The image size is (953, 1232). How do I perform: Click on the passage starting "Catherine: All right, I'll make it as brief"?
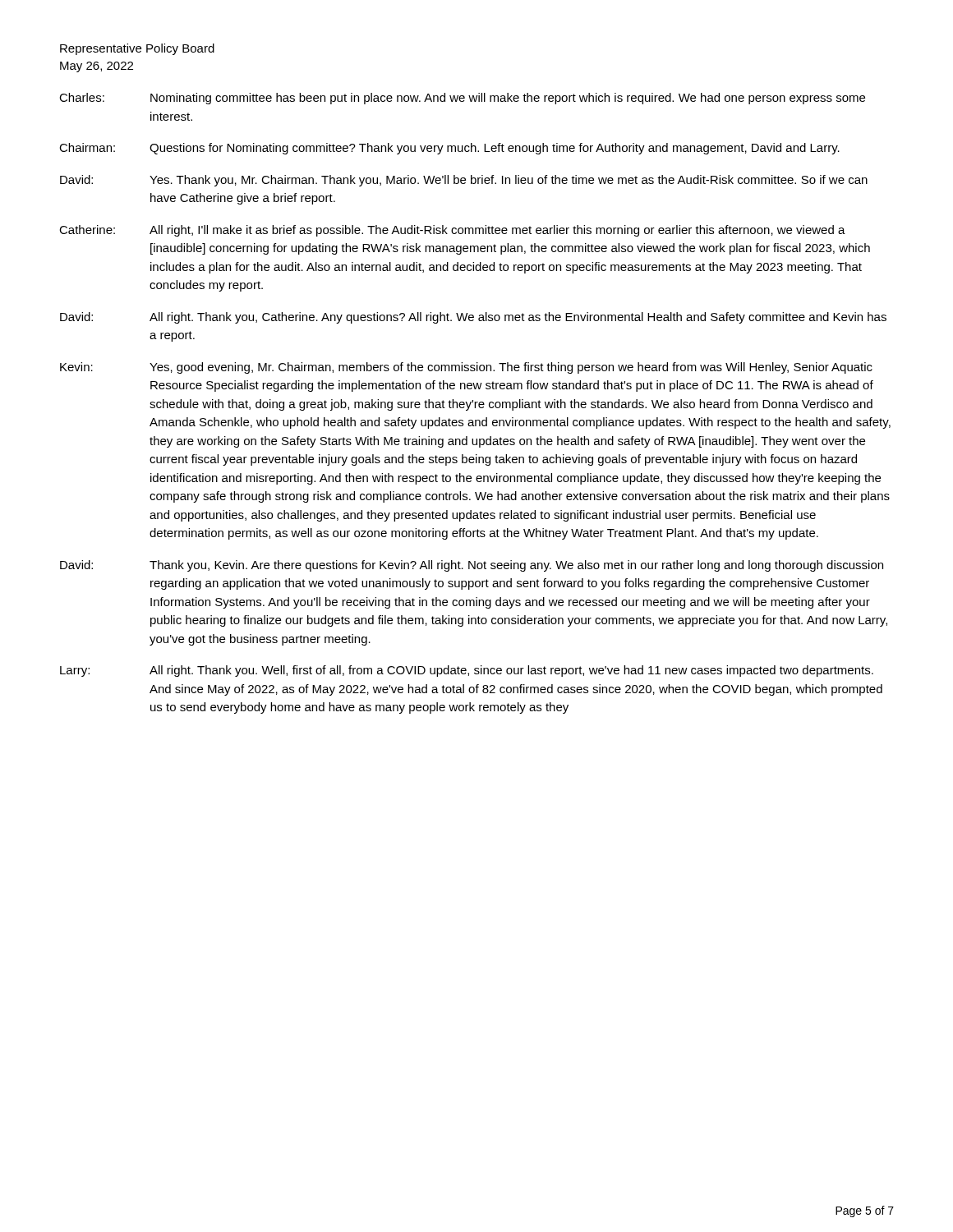point(476,257)
